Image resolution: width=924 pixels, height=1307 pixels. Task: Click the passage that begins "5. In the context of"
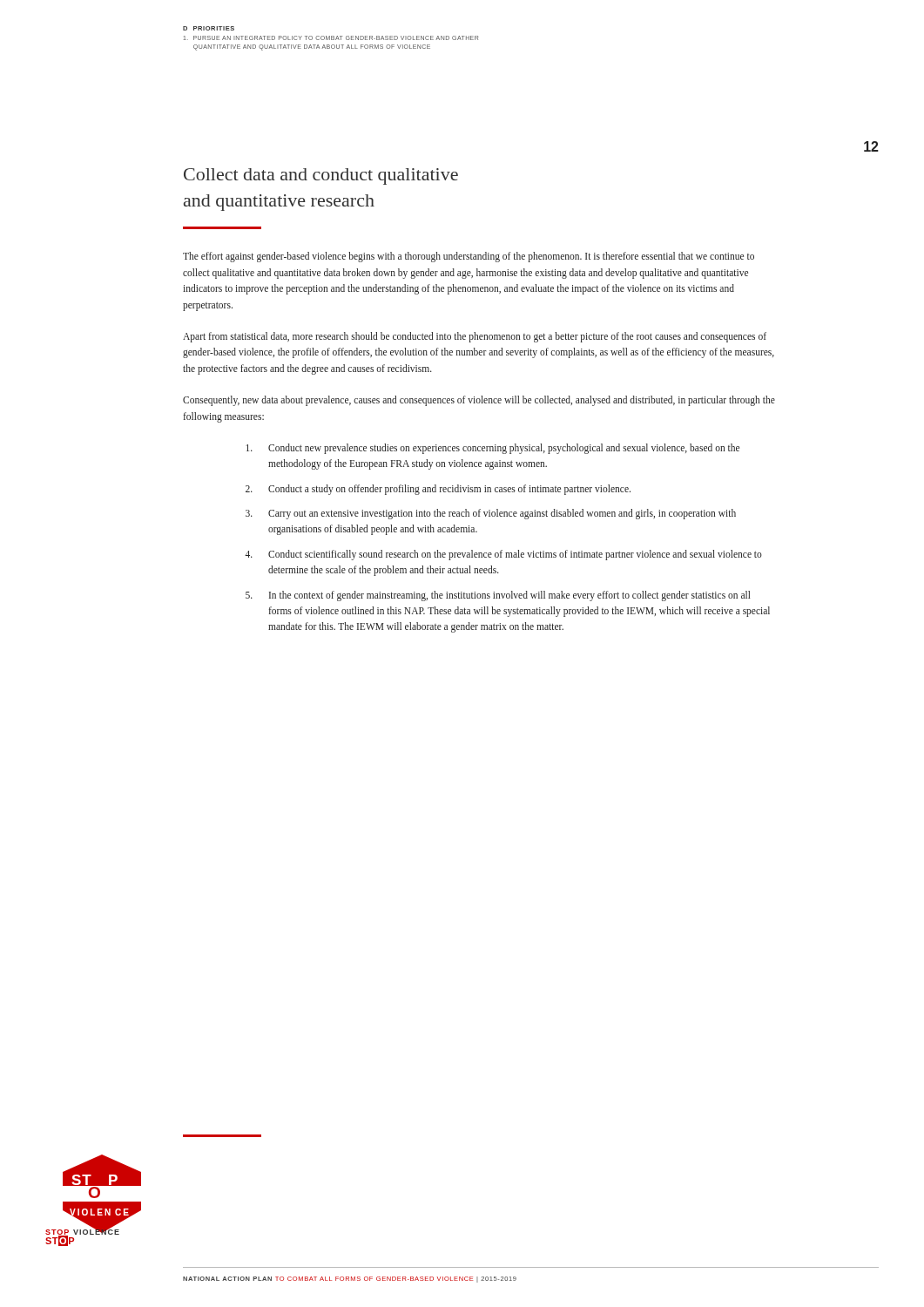coord(479,611)
